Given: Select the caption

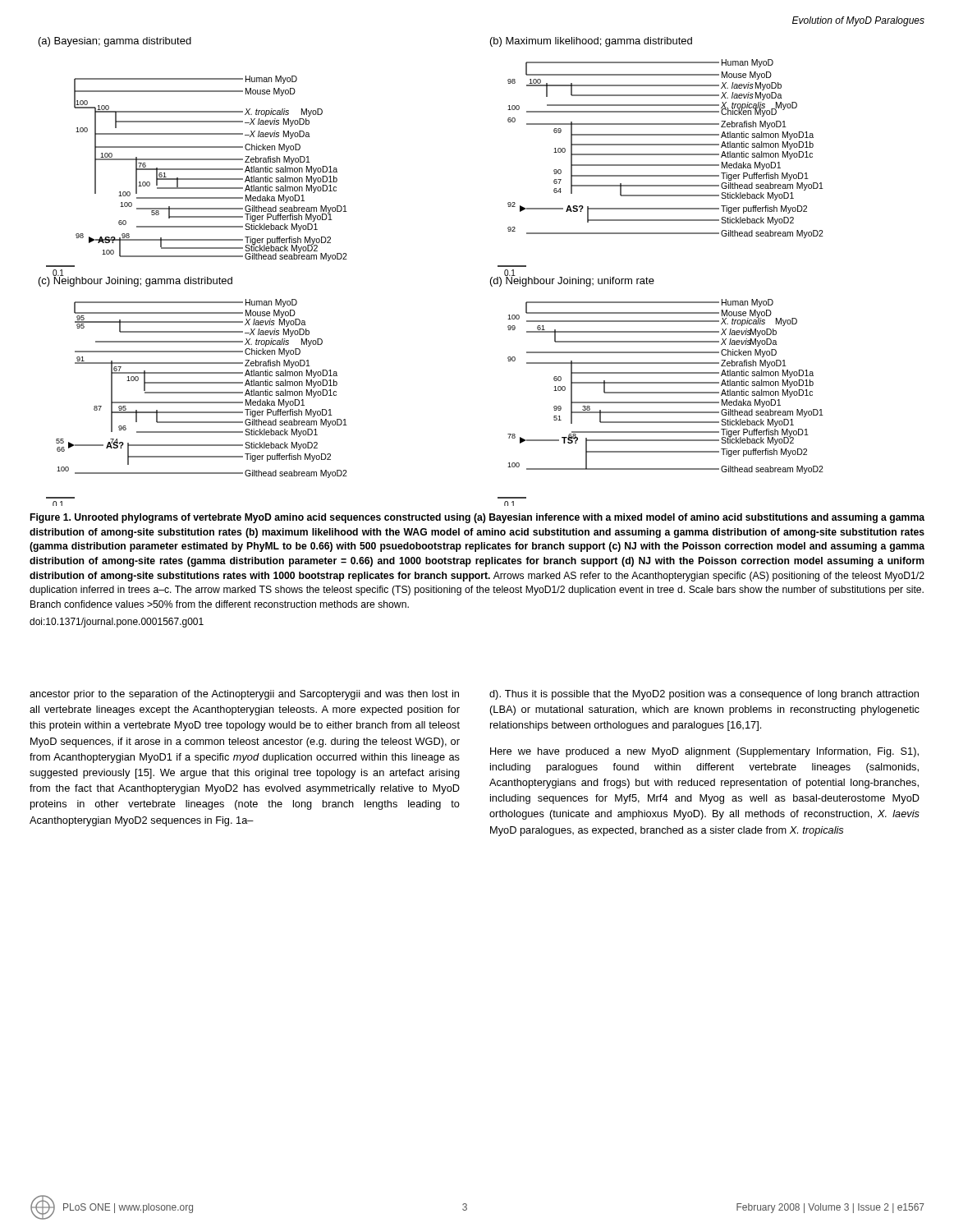Looking at the screenshot, I should pos(477,569).
